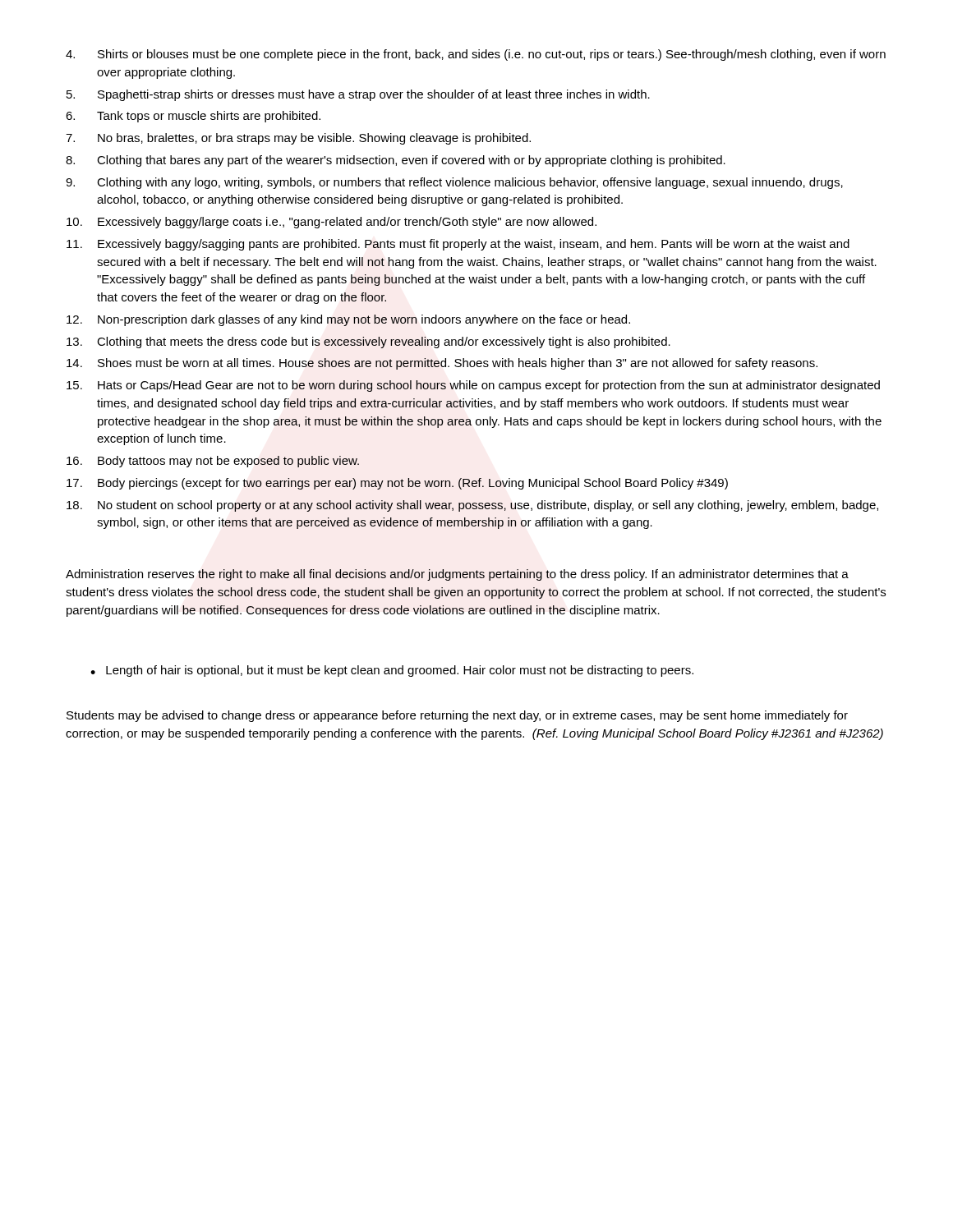The image size is (953, 1232).
Task: Click the passage that begins "7. No bras, bralettes, or bra straps may"
Action: (x=476, y=138)
